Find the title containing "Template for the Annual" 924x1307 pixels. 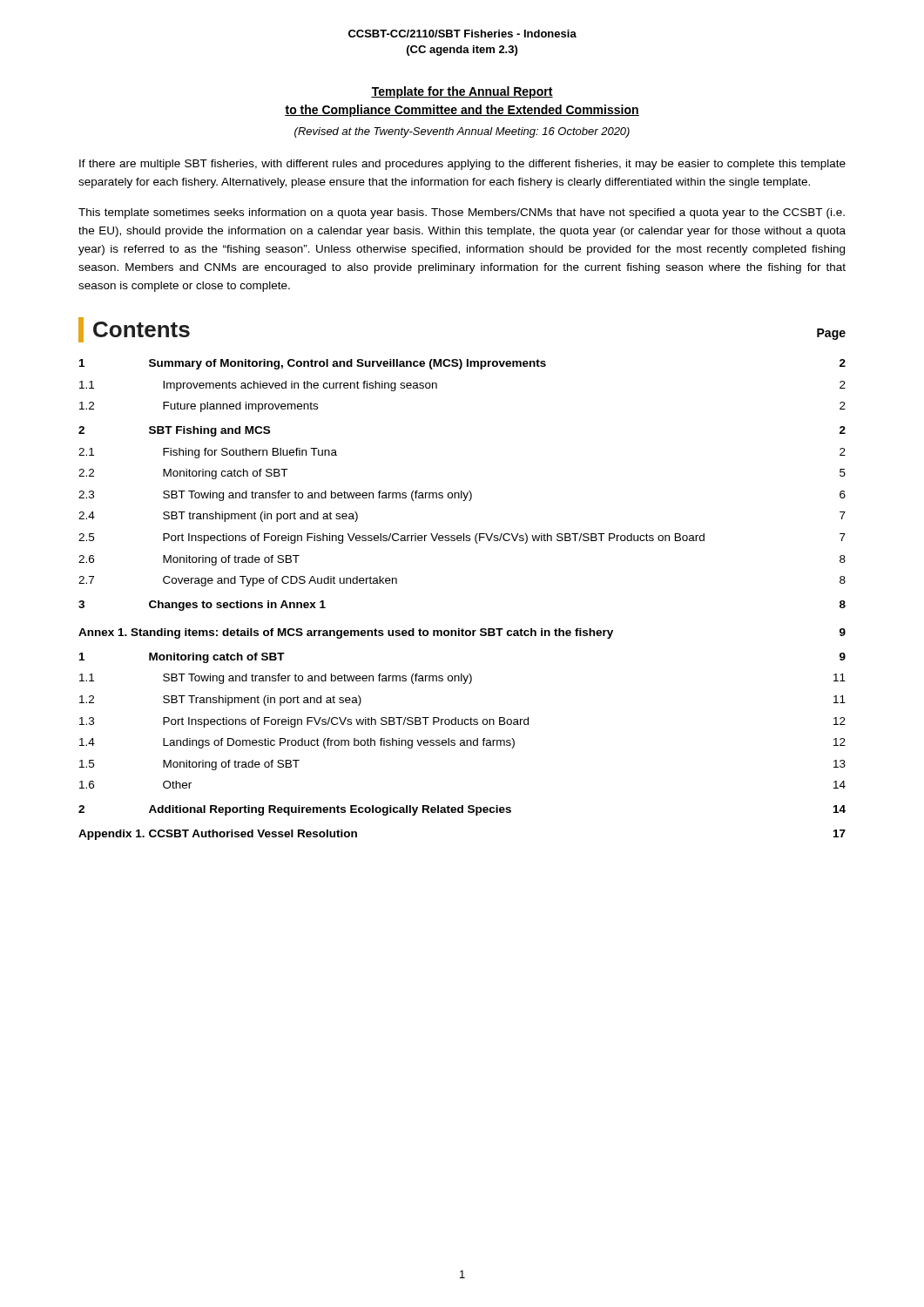pos(462,101)
